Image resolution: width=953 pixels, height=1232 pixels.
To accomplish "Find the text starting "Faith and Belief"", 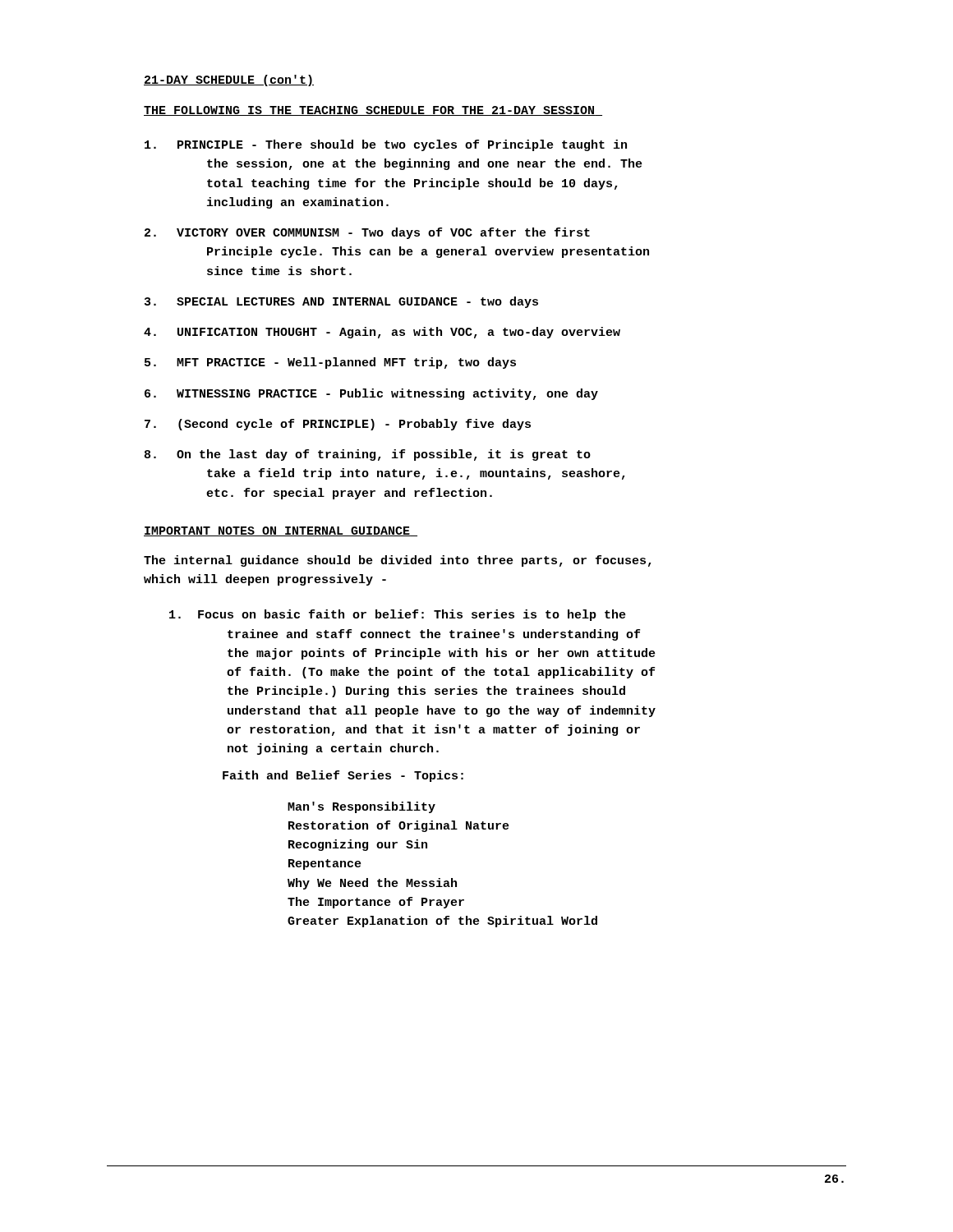I will click(344, 777).
